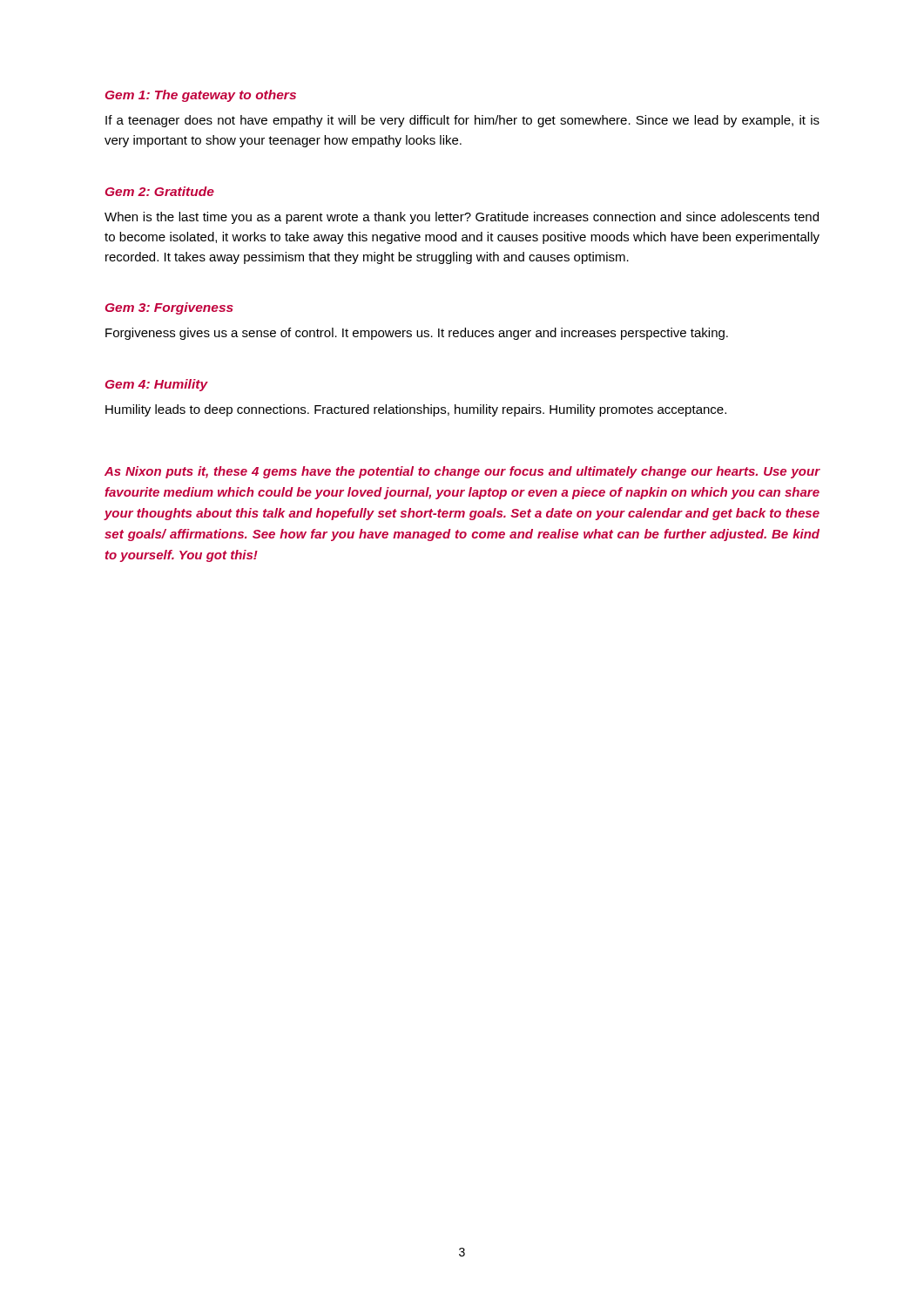Find the section header containing "Gem 1: The gateway to others"

pyautogui.click(x=201, y=95)
